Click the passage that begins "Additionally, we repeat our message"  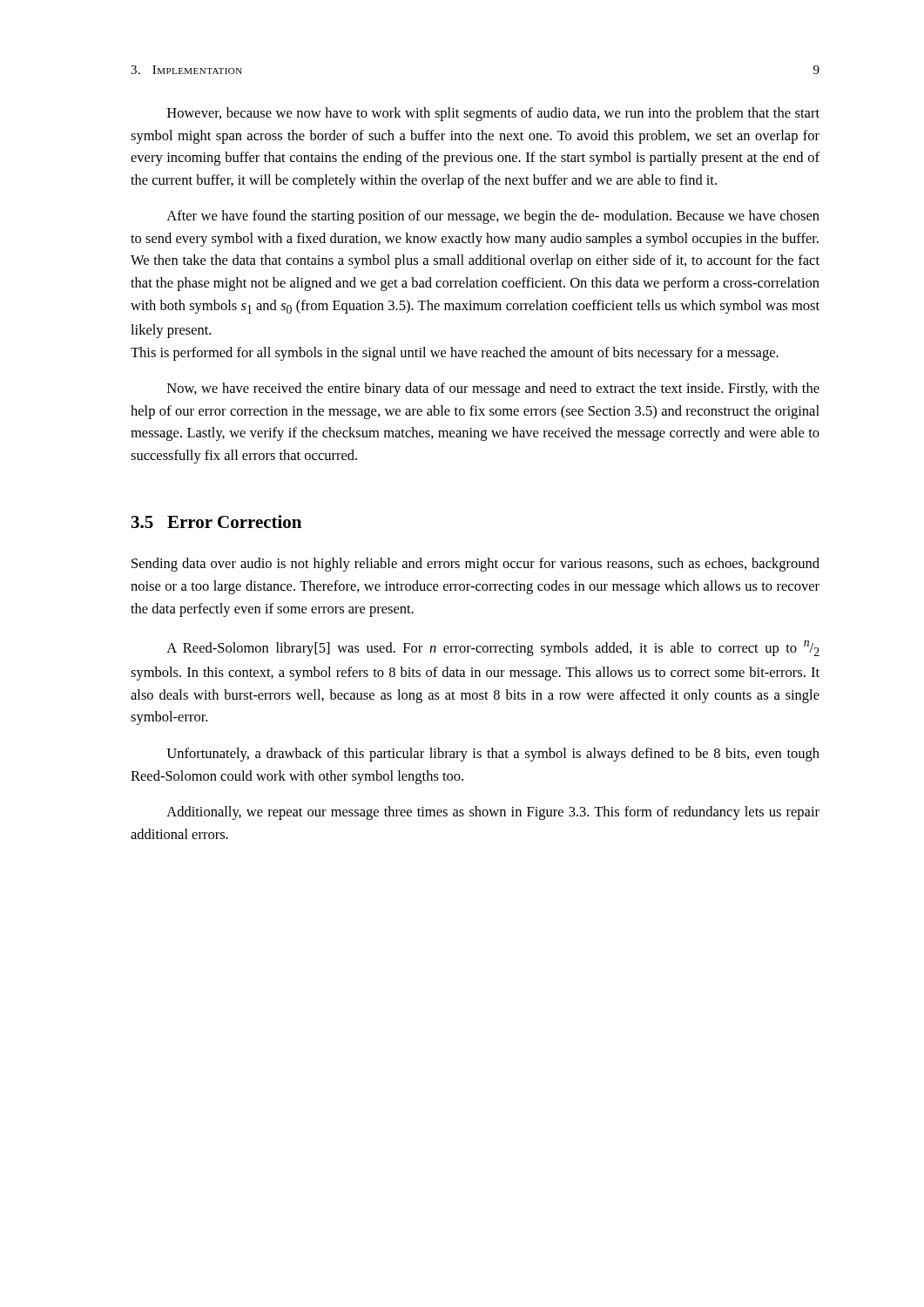475,823
